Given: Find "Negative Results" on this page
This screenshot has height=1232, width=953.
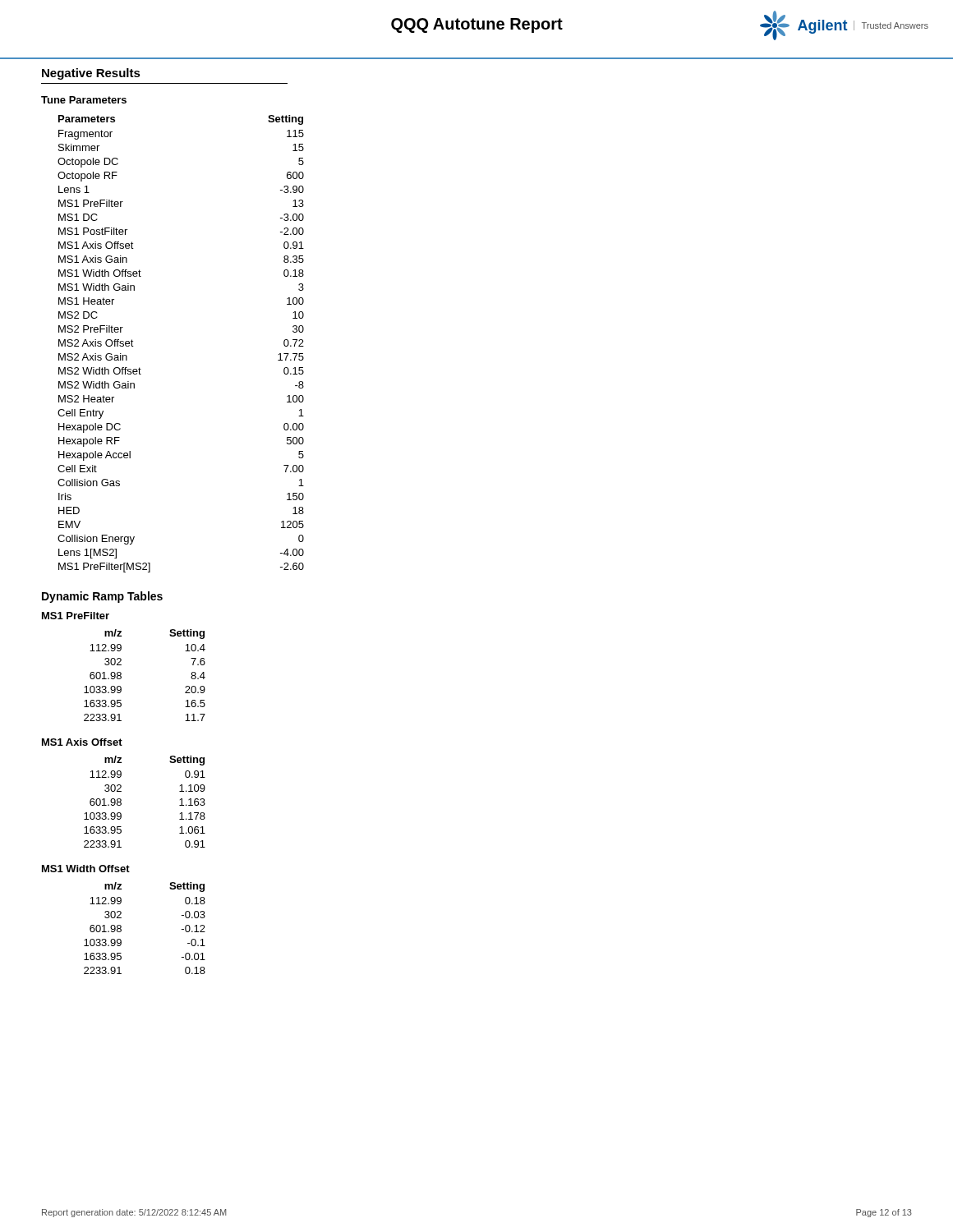Looking at the screenshot, I should click(x=91, y=73).
